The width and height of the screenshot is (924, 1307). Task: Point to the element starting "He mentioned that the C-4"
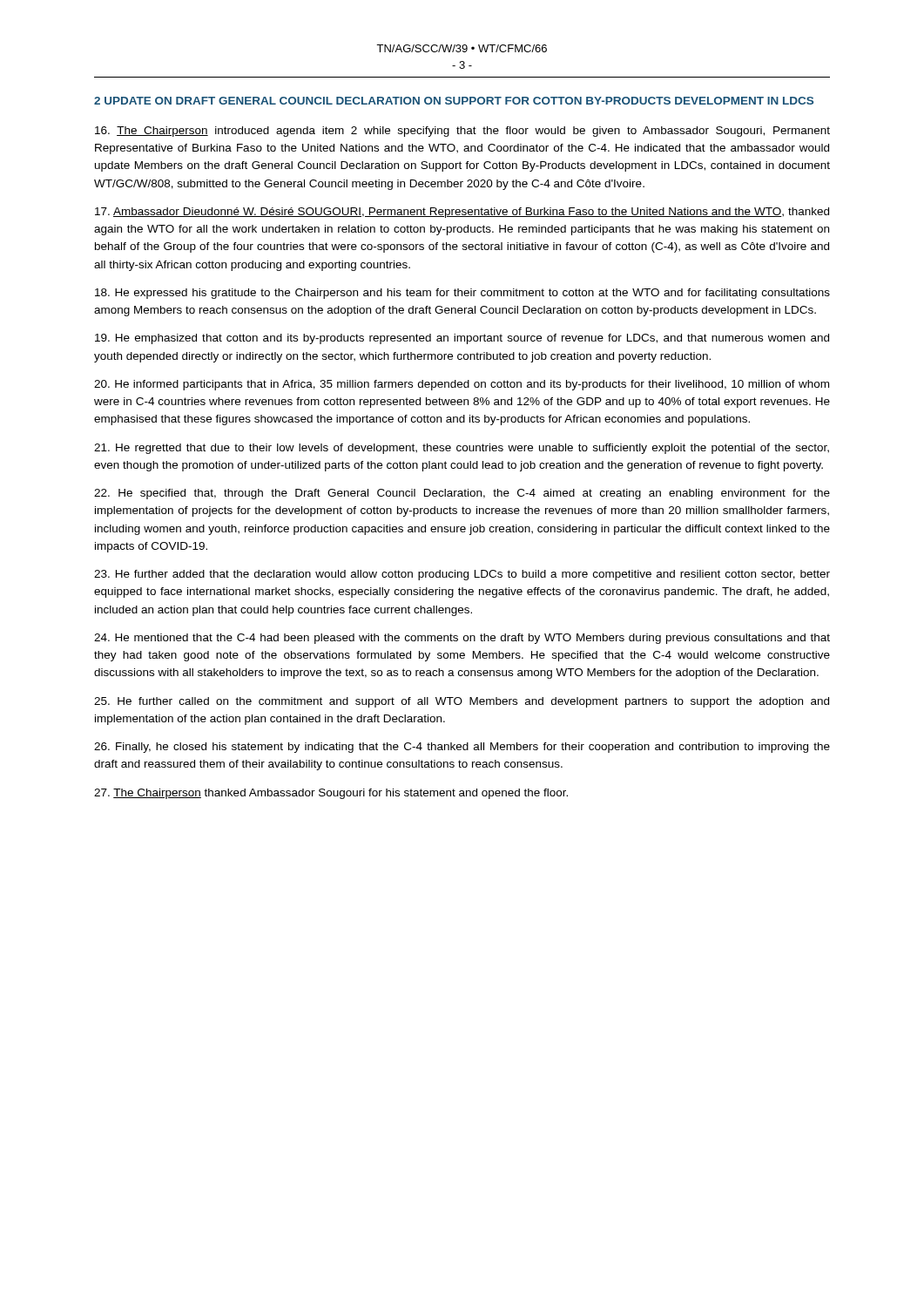click(x=462, y=655)
